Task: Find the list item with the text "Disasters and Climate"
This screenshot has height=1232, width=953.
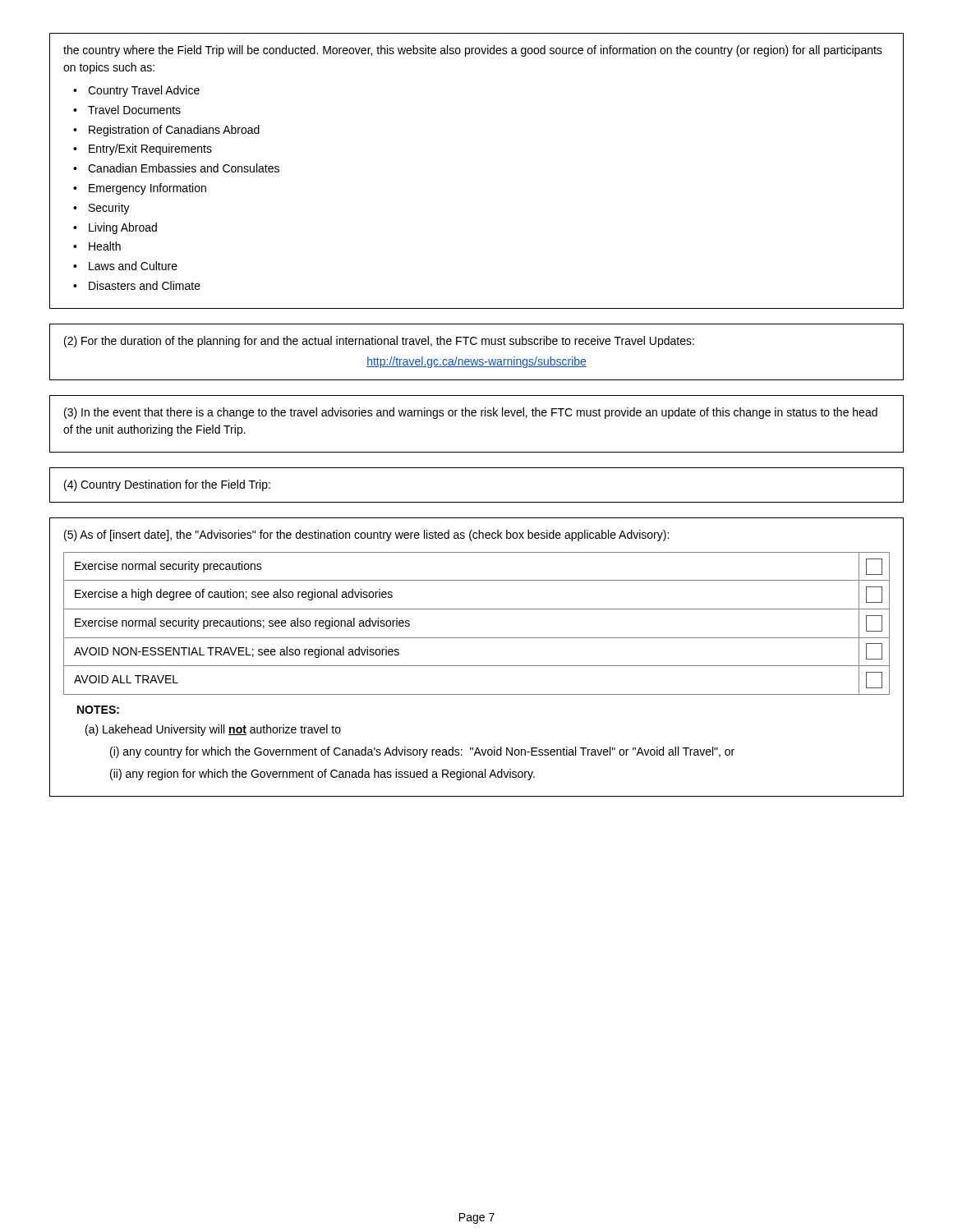Action: click(144, 286)
